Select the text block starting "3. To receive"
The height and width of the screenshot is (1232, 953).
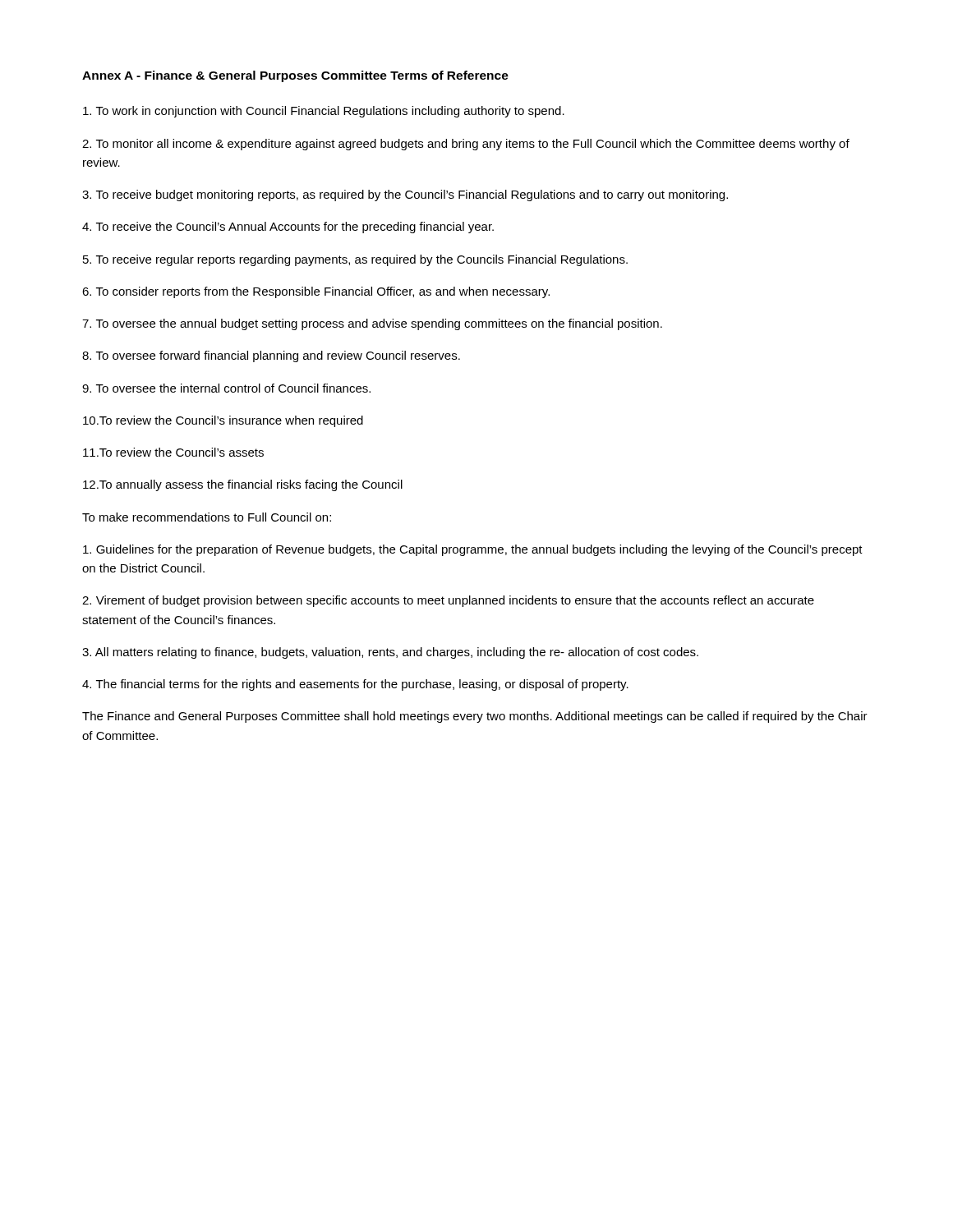(406, 194)
